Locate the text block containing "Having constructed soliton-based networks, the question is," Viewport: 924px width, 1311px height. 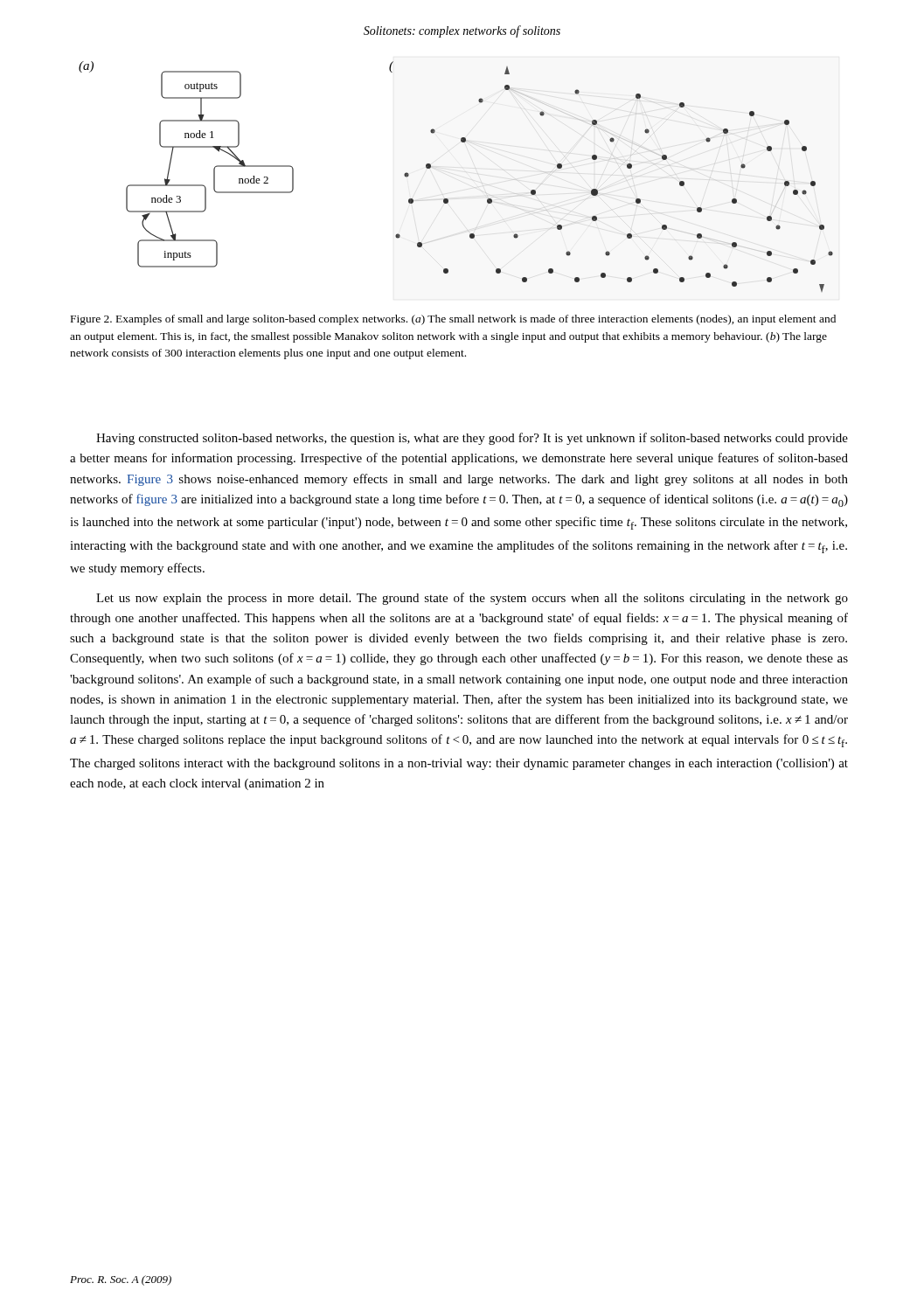click(459, 611)
